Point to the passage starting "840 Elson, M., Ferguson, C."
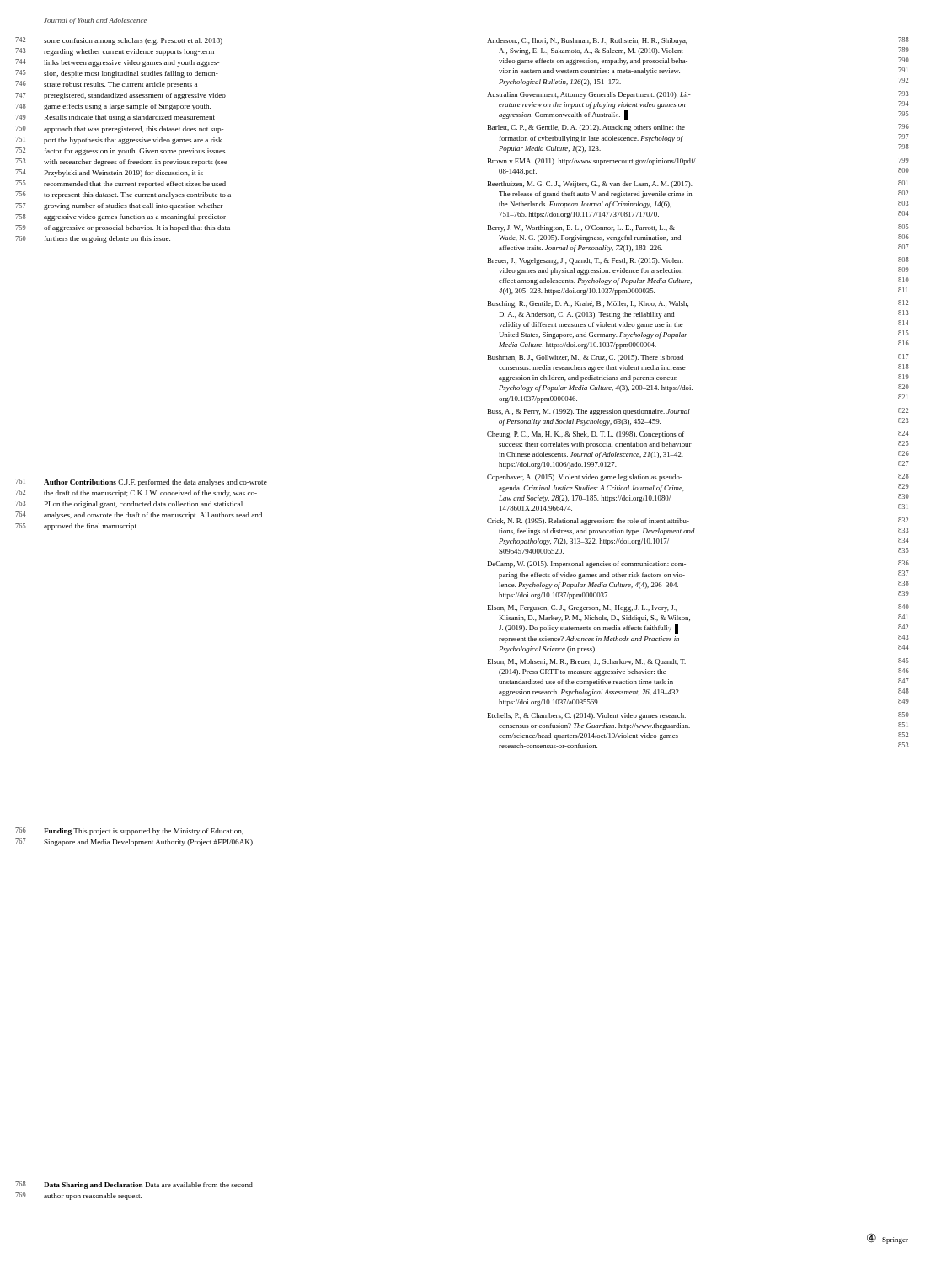The image size is (952, 1264). [698, 628]
